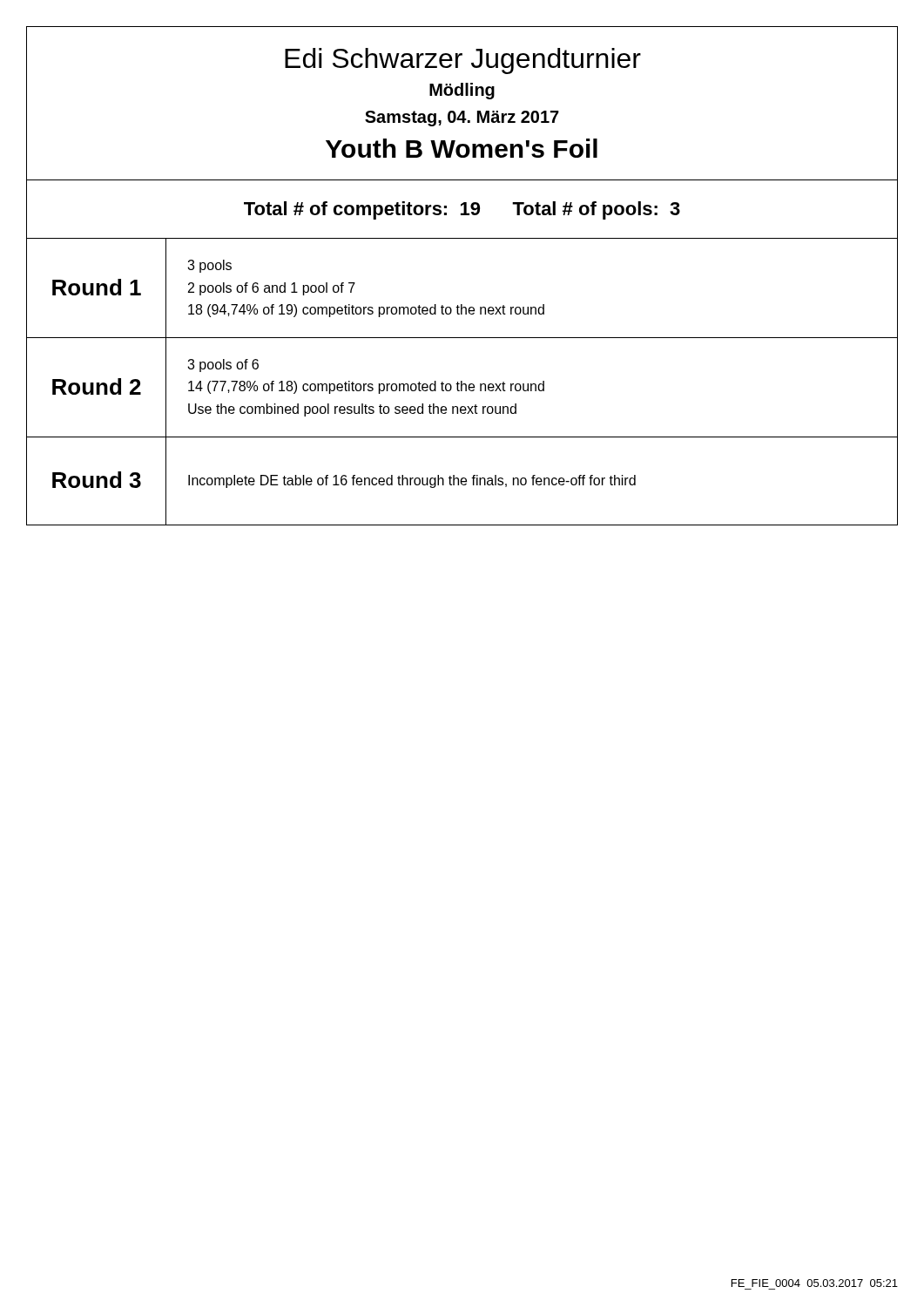Navigate to the passage starting "Round 2"

(x=96, y=387)
